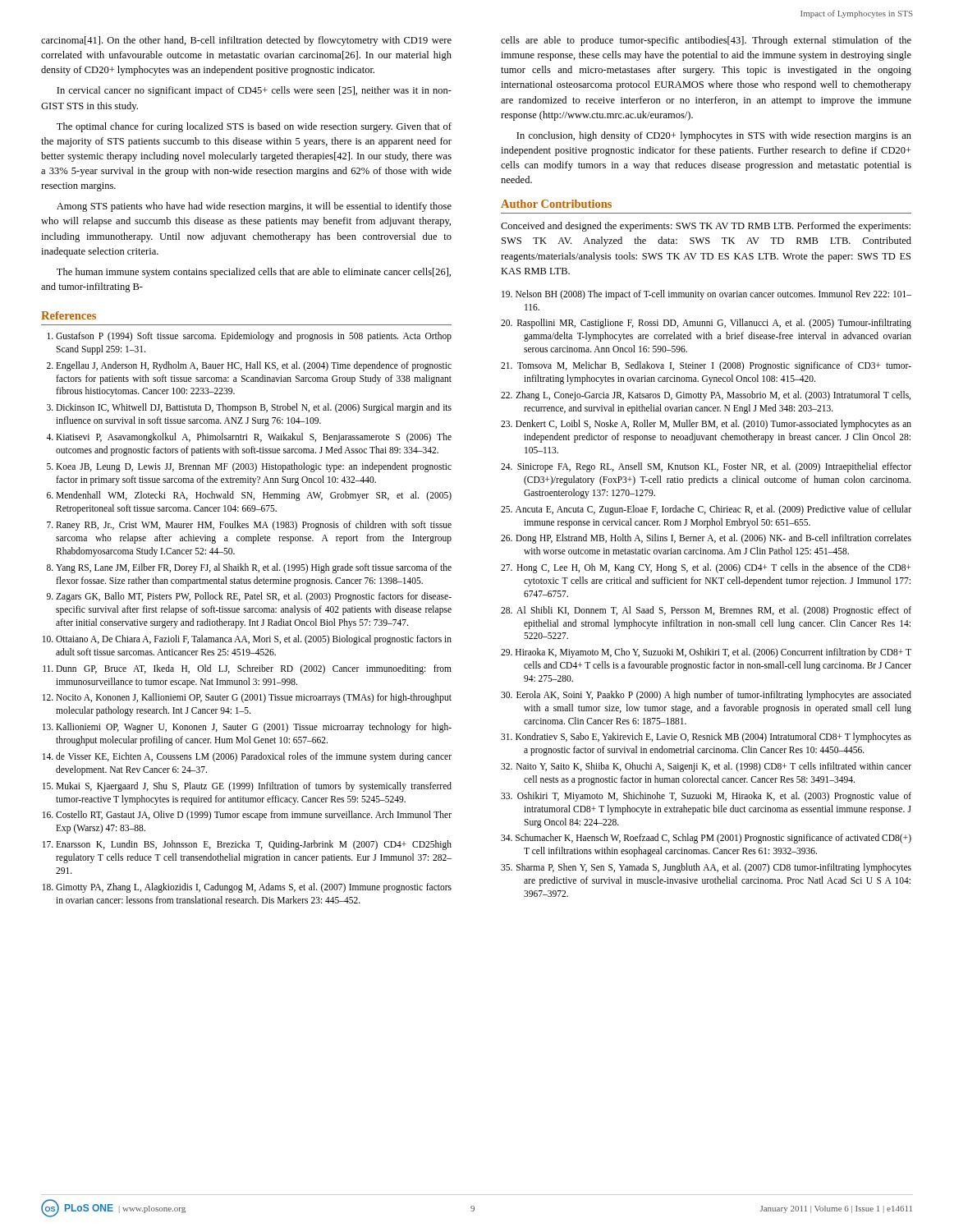
Task: Find the list item that says "19. Nelson BH (2008) The impact"
Action: (x=706, y=300)
